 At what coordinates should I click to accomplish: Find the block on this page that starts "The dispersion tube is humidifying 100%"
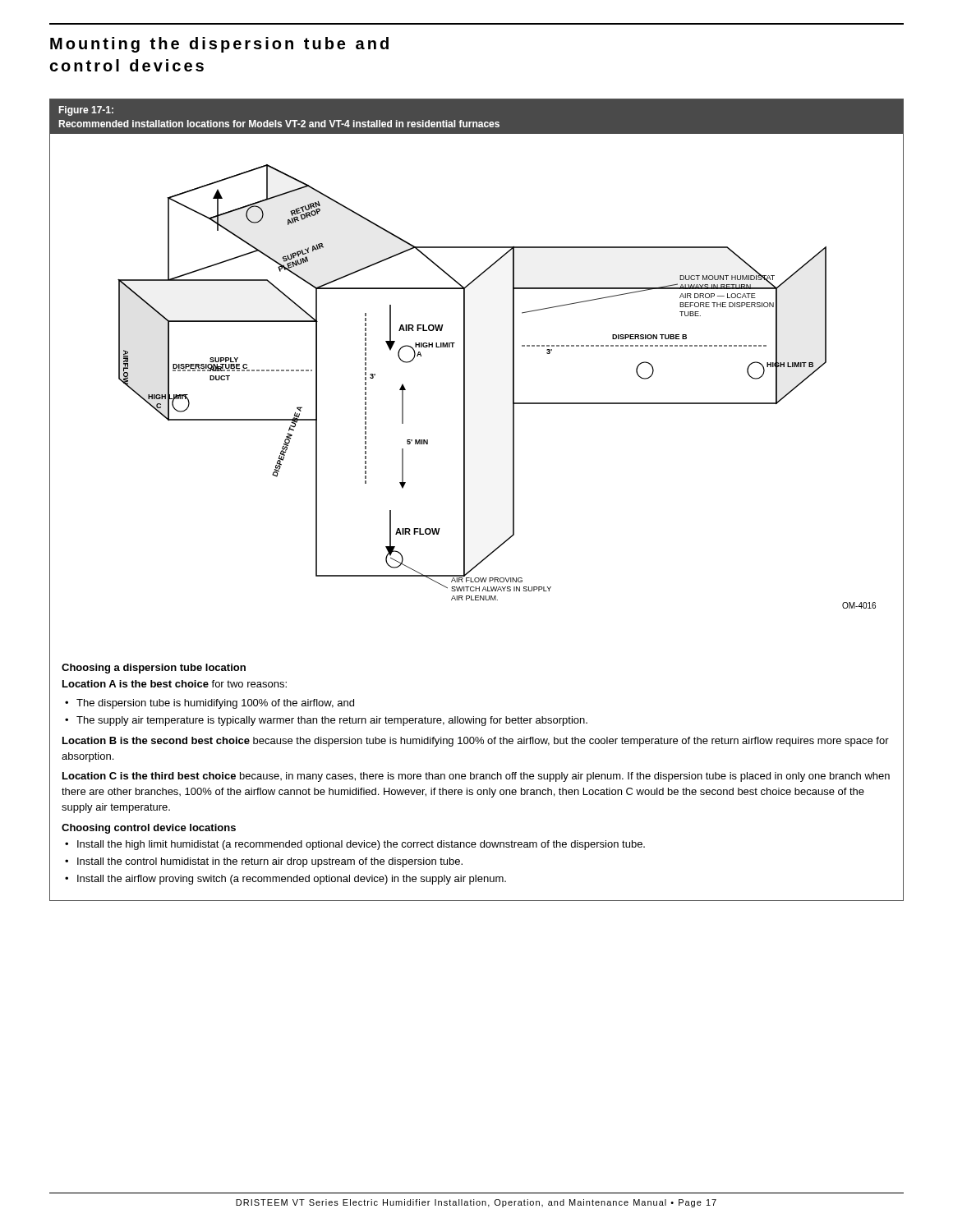coord(216,703)
